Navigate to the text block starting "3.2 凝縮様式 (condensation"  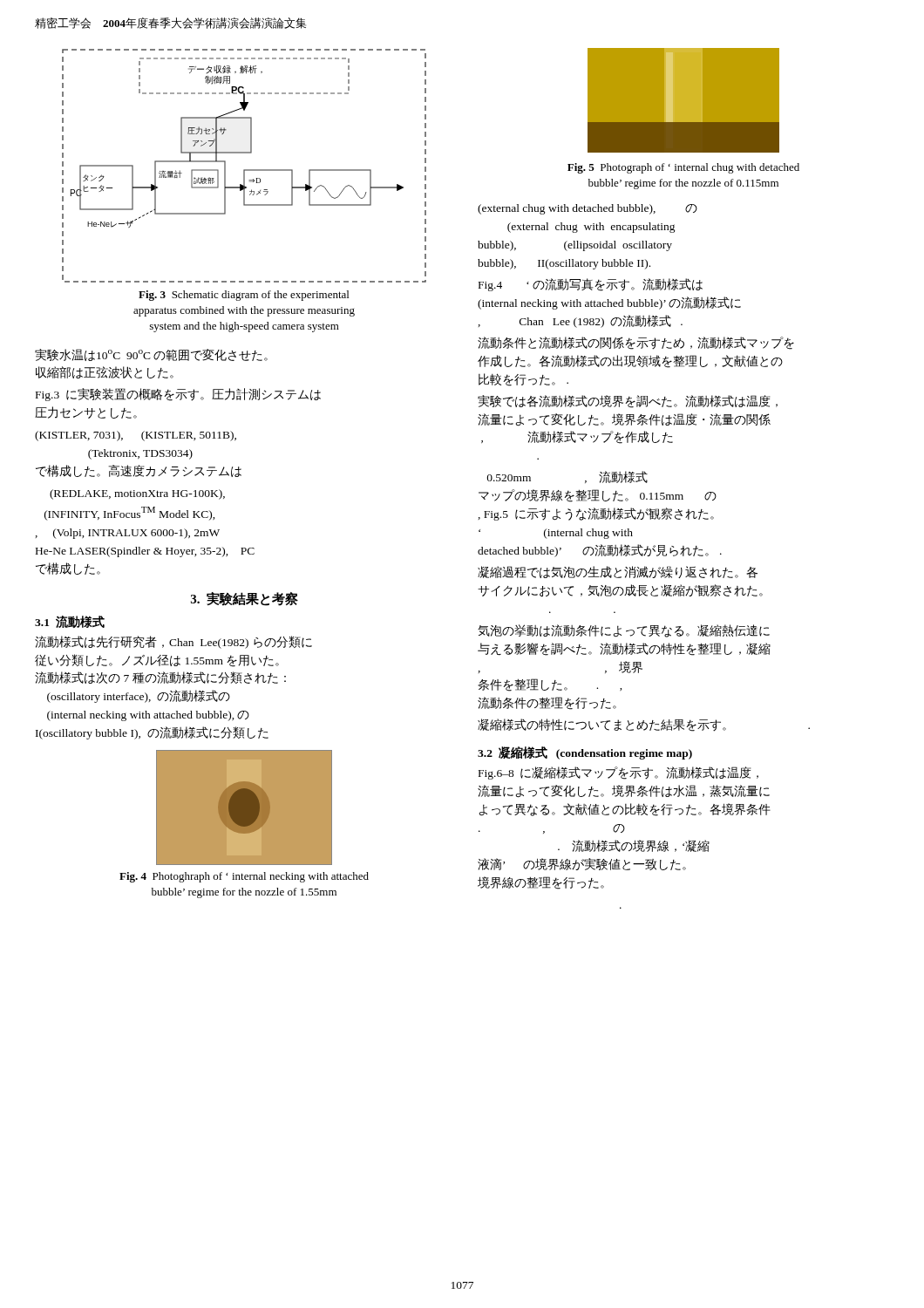pyautogui.click(x=585, y=753)
